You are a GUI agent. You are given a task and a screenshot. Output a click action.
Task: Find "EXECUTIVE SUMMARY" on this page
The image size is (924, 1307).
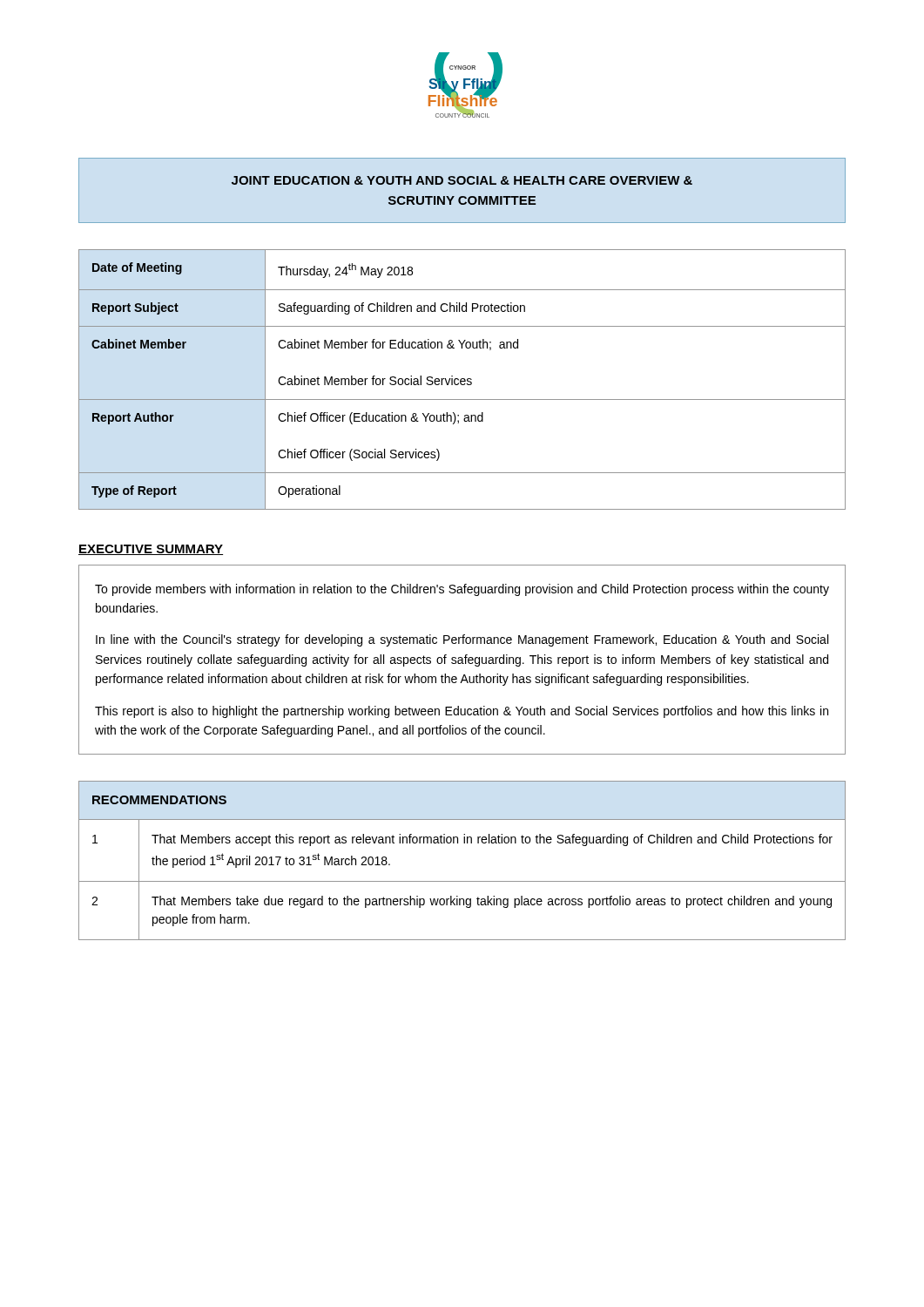[151, 548]
